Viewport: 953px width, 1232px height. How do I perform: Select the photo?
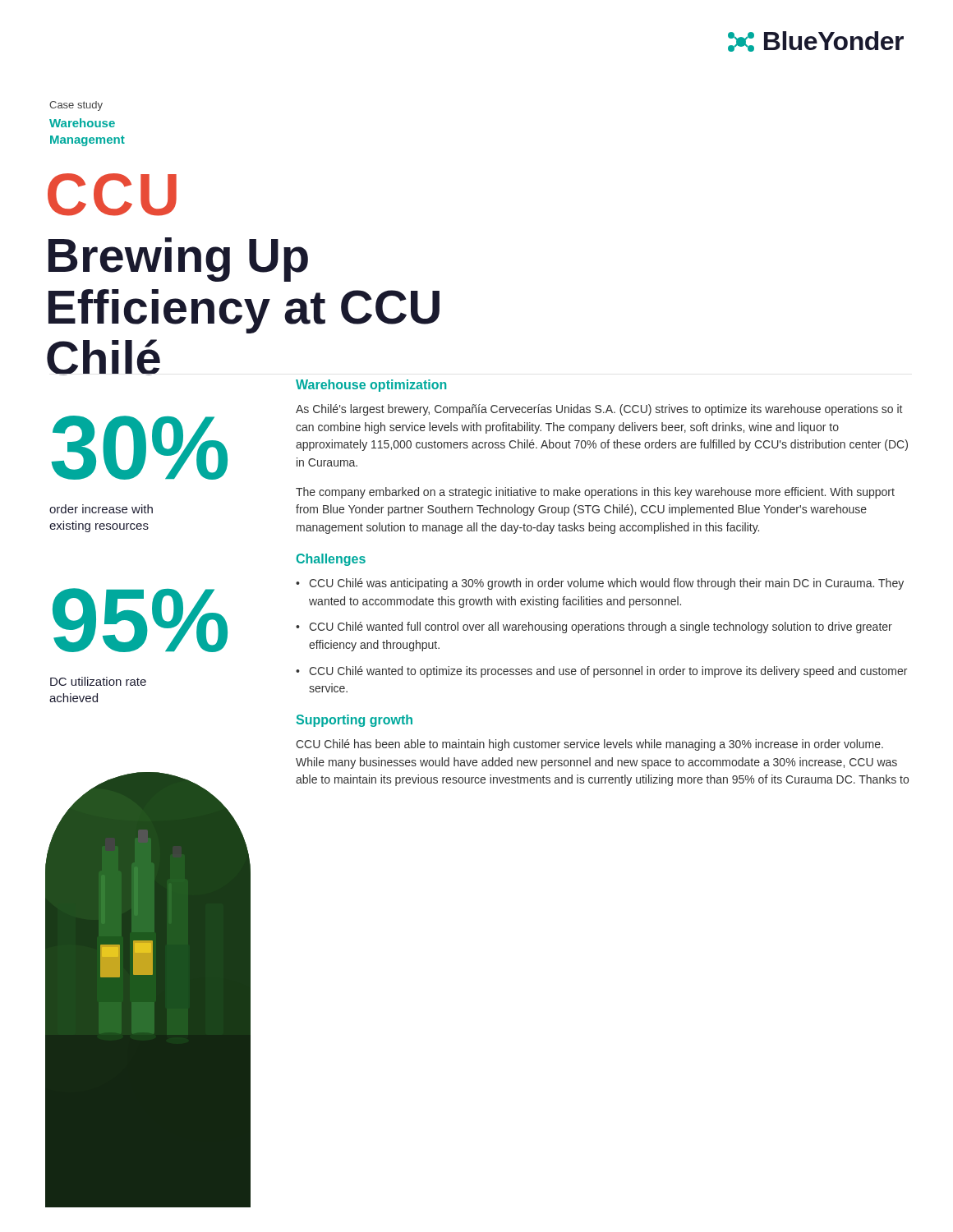[x=148, y=990]
